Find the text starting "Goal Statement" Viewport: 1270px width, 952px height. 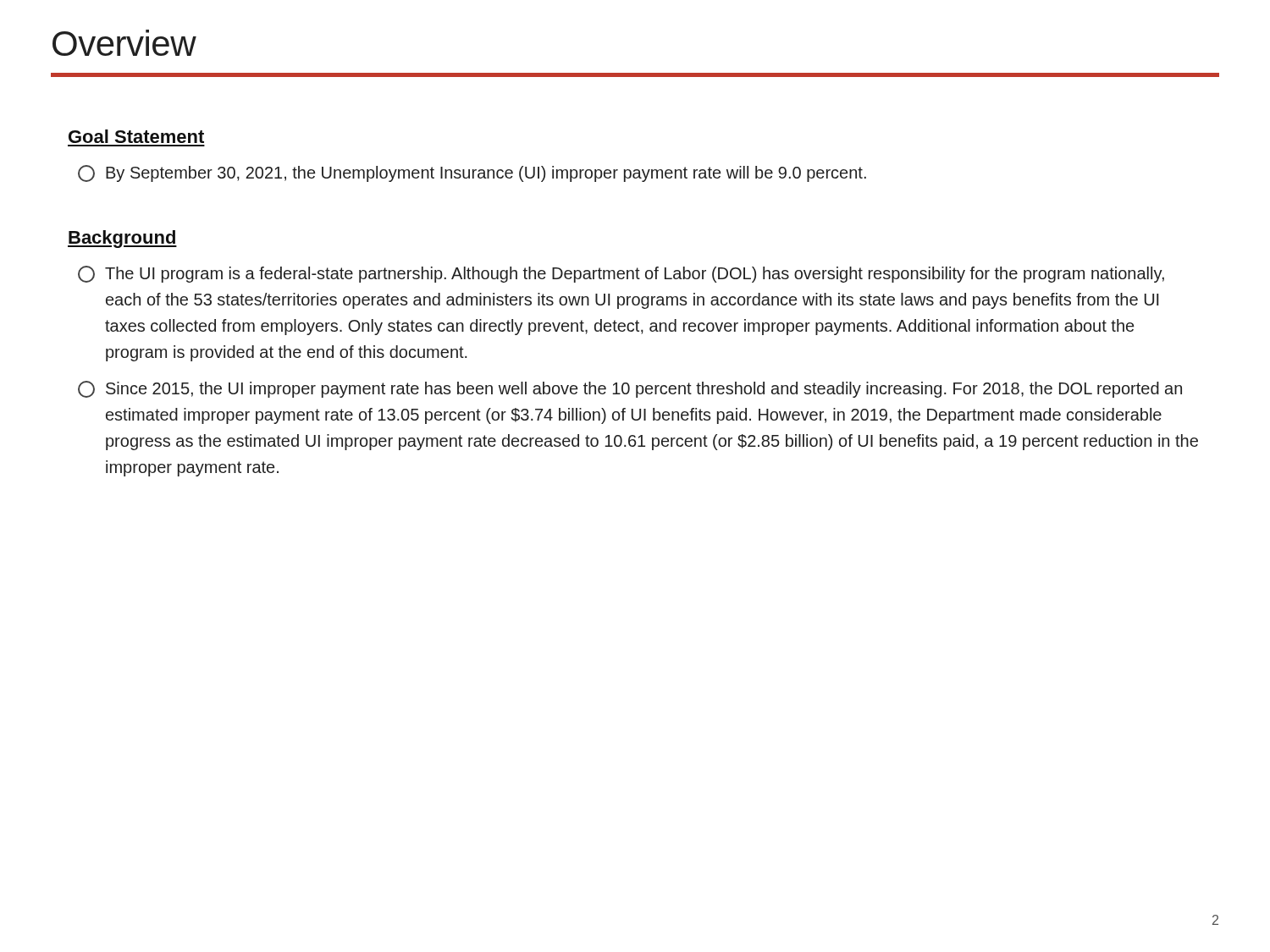pyautogui.click(x=136, y=137)
